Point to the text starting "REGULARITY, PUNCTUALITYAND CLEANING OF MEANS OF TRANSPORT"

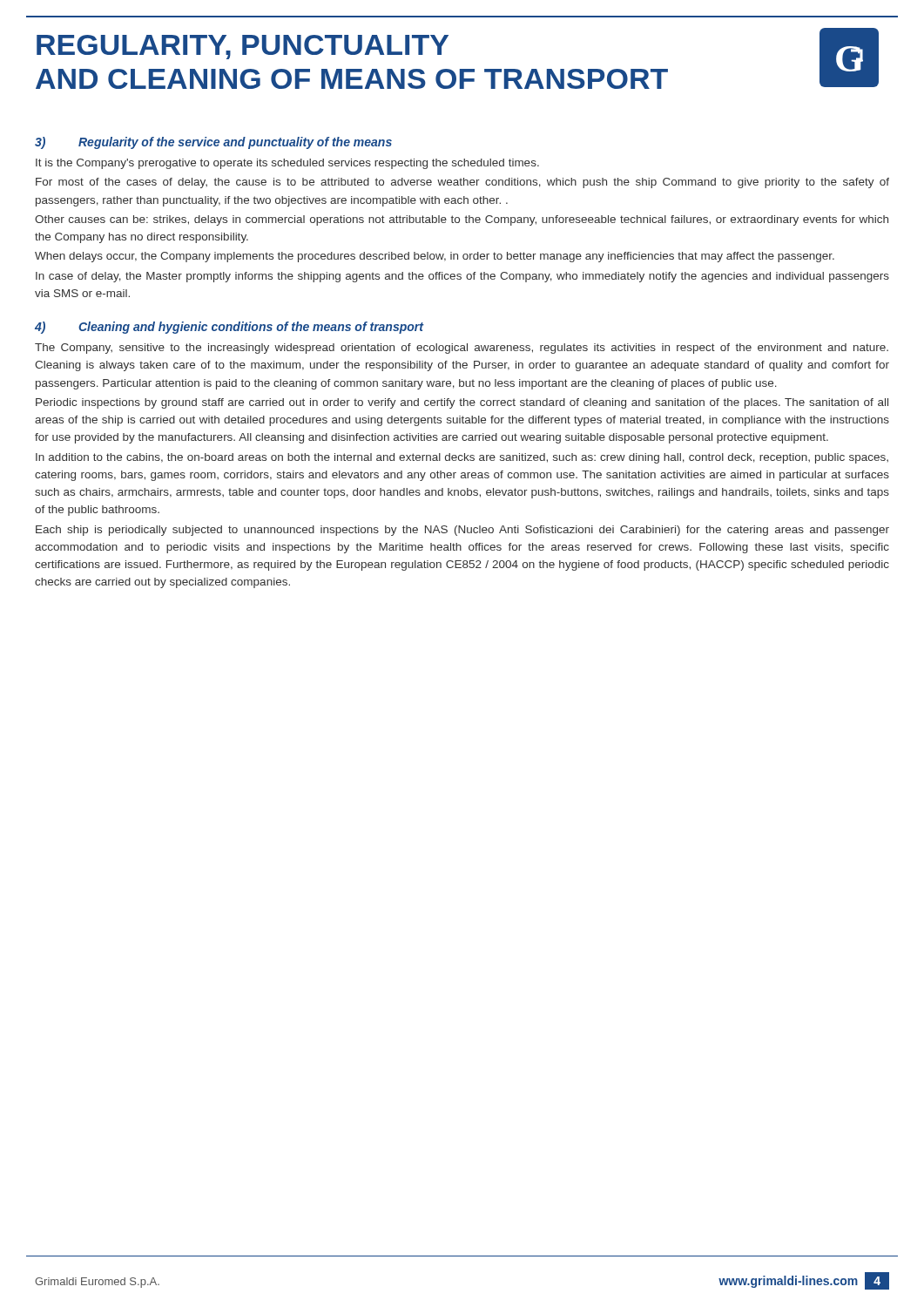pos(462,62)
